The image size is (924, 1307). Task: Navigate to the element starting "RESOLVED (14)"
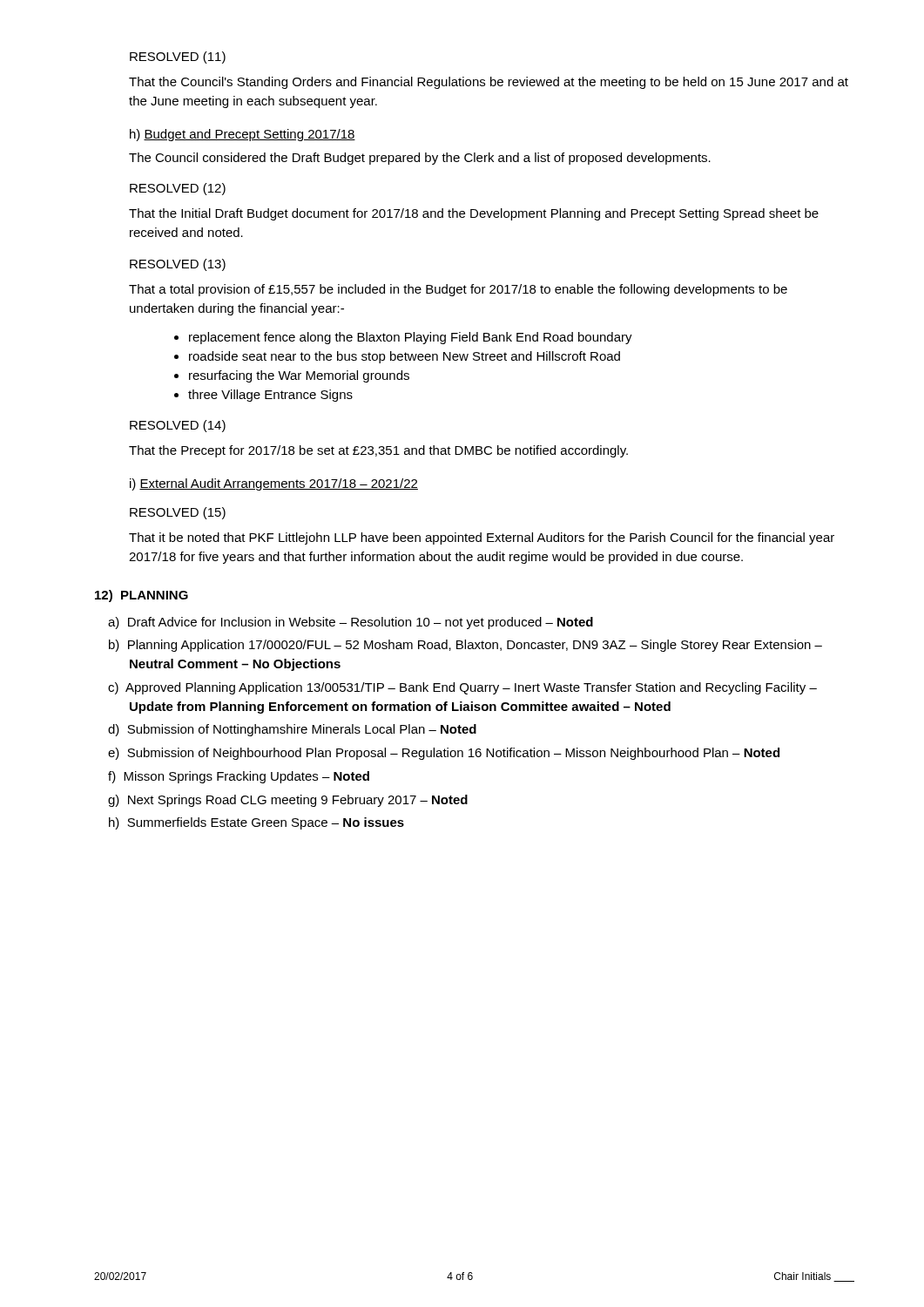pyautogui.click(x=177, y=425)
